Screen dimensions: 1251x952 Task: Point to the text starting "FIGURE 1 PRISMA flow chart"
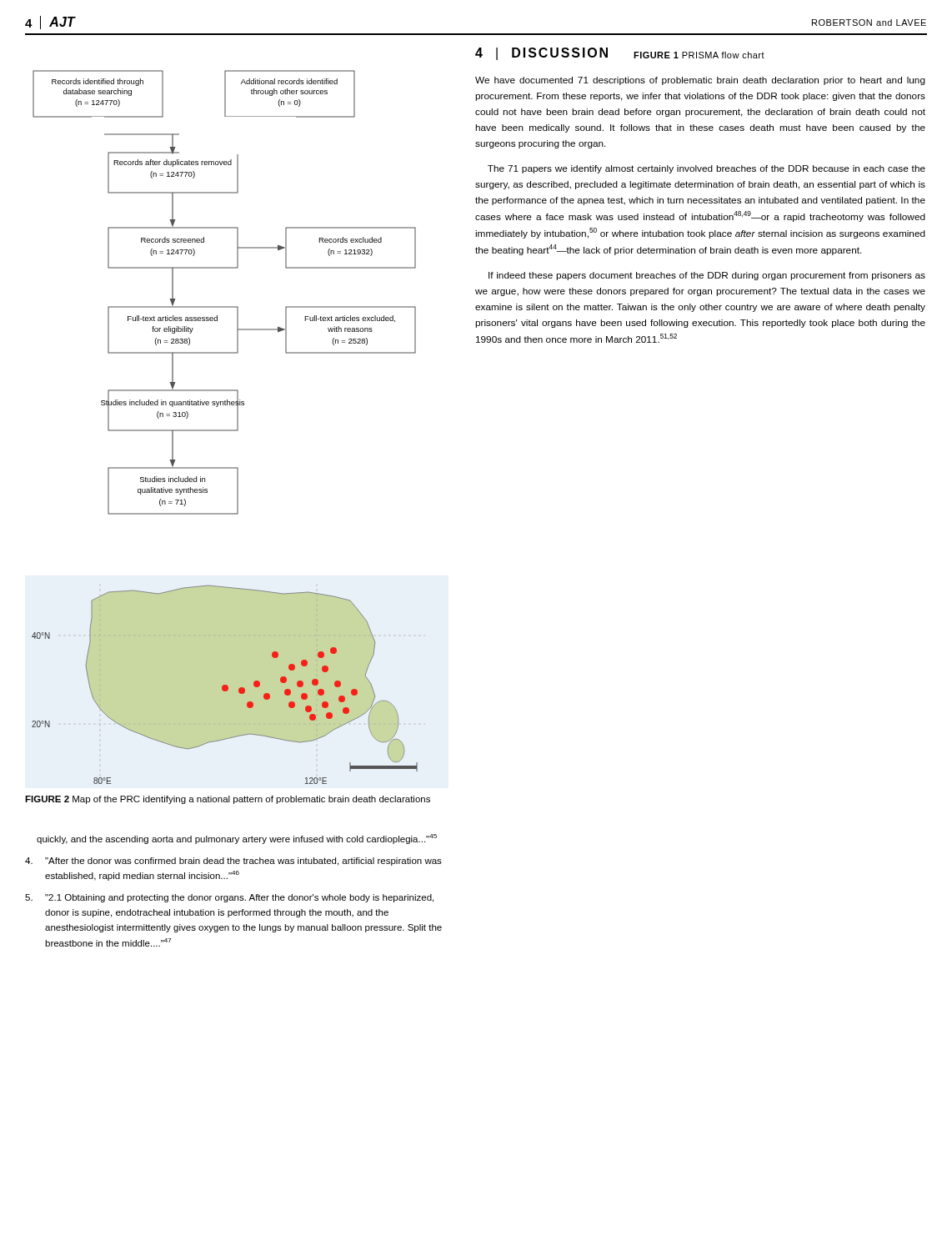tap(699, 55)
